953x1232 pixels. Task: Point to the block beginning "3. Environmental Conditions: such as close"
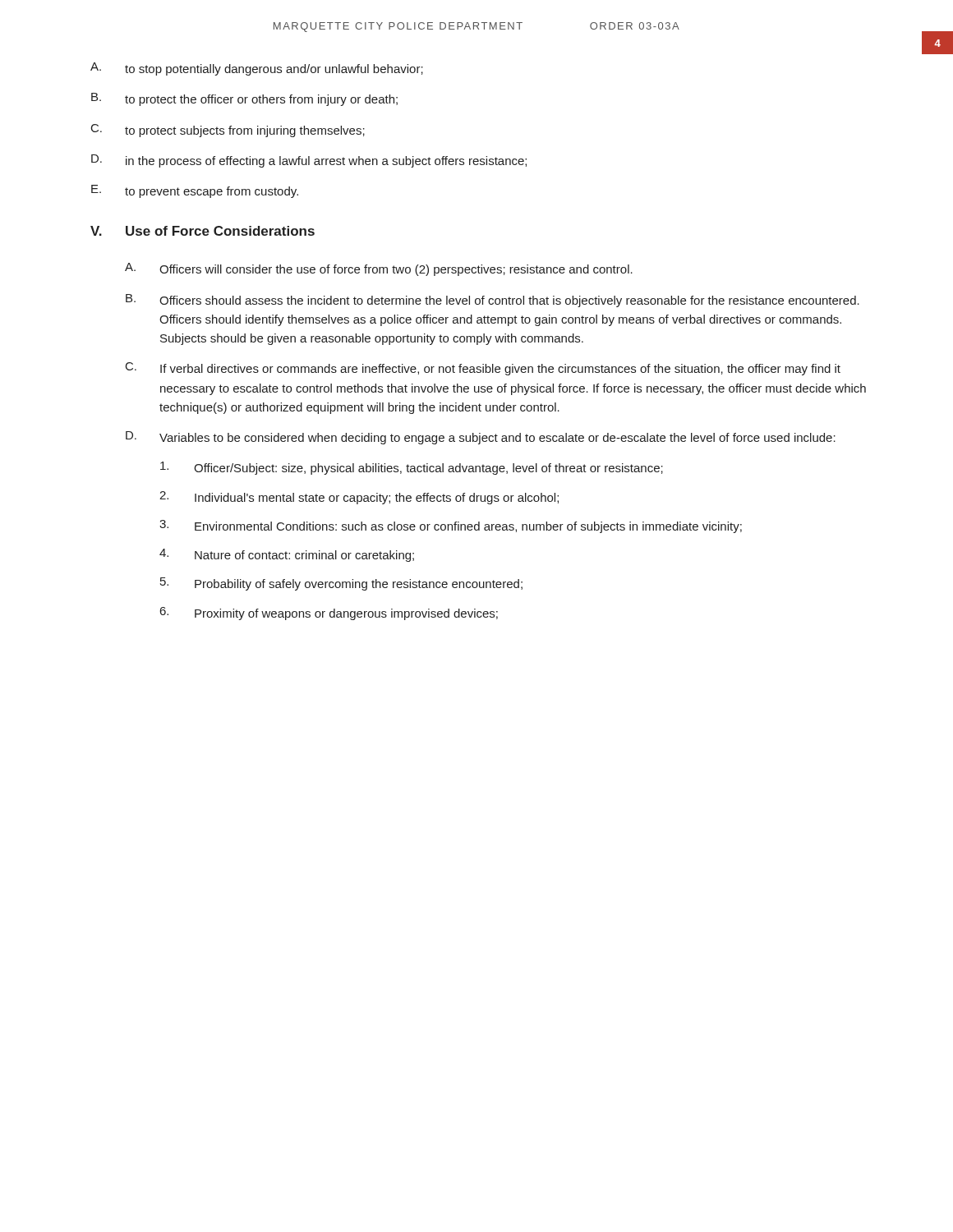(x=523, y=526)
